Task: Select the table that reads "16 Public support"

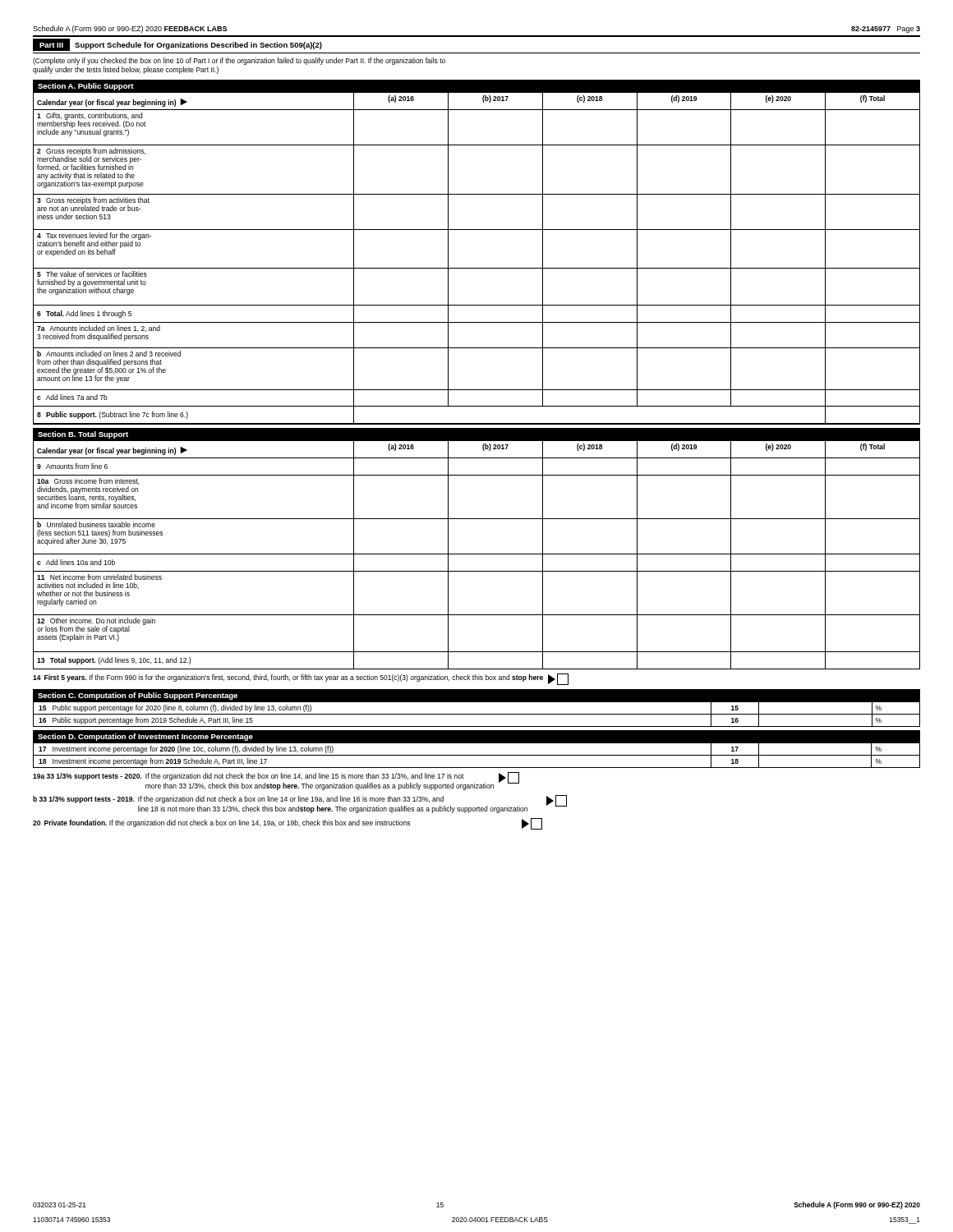Action: point(476,714)
